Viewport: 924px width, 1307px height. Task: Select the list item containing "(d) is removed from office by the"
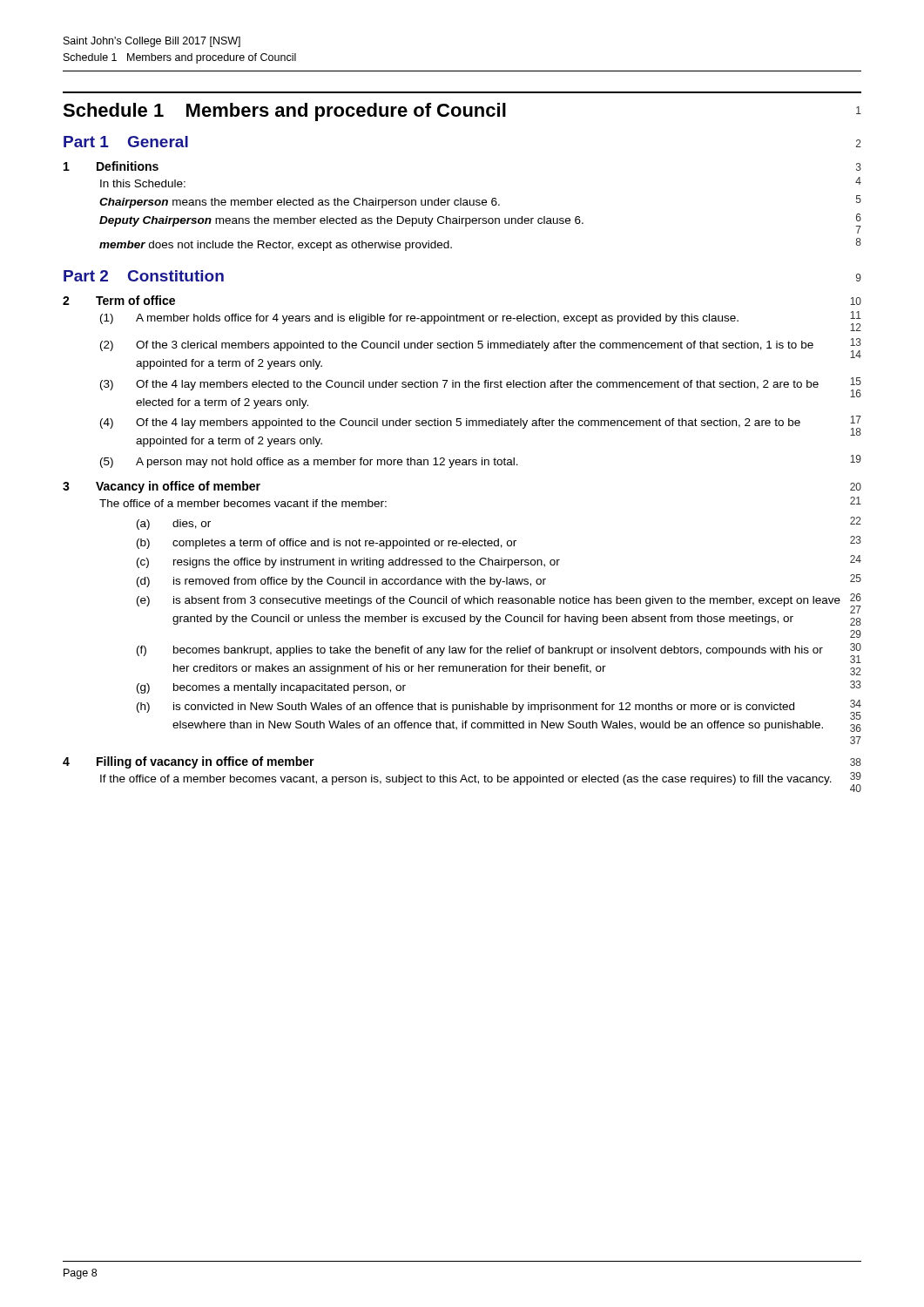(x=499, y=581)
